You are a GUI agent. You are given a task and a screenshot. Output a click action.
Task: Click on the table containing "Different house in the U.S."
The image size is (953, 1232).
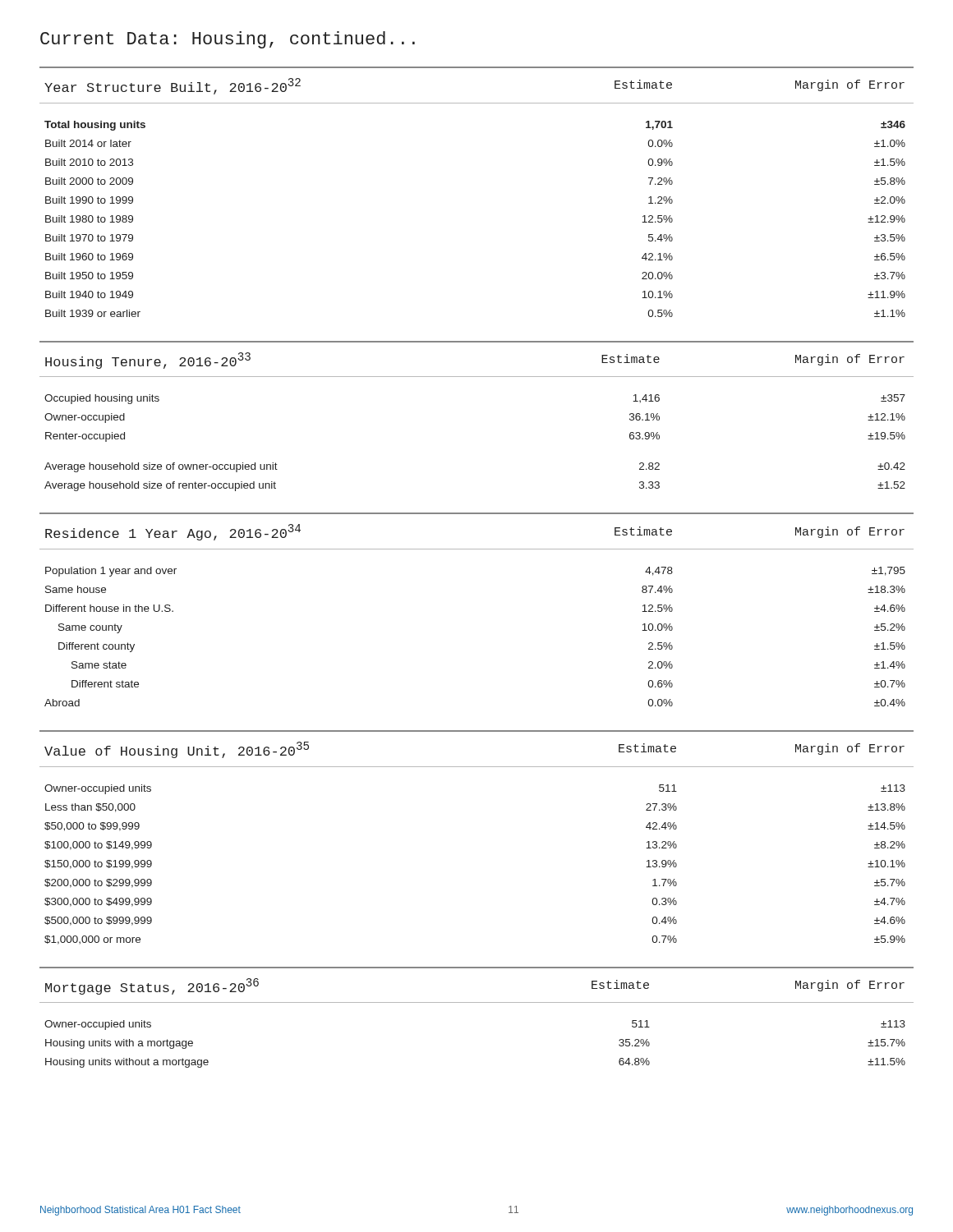(476, 612)
